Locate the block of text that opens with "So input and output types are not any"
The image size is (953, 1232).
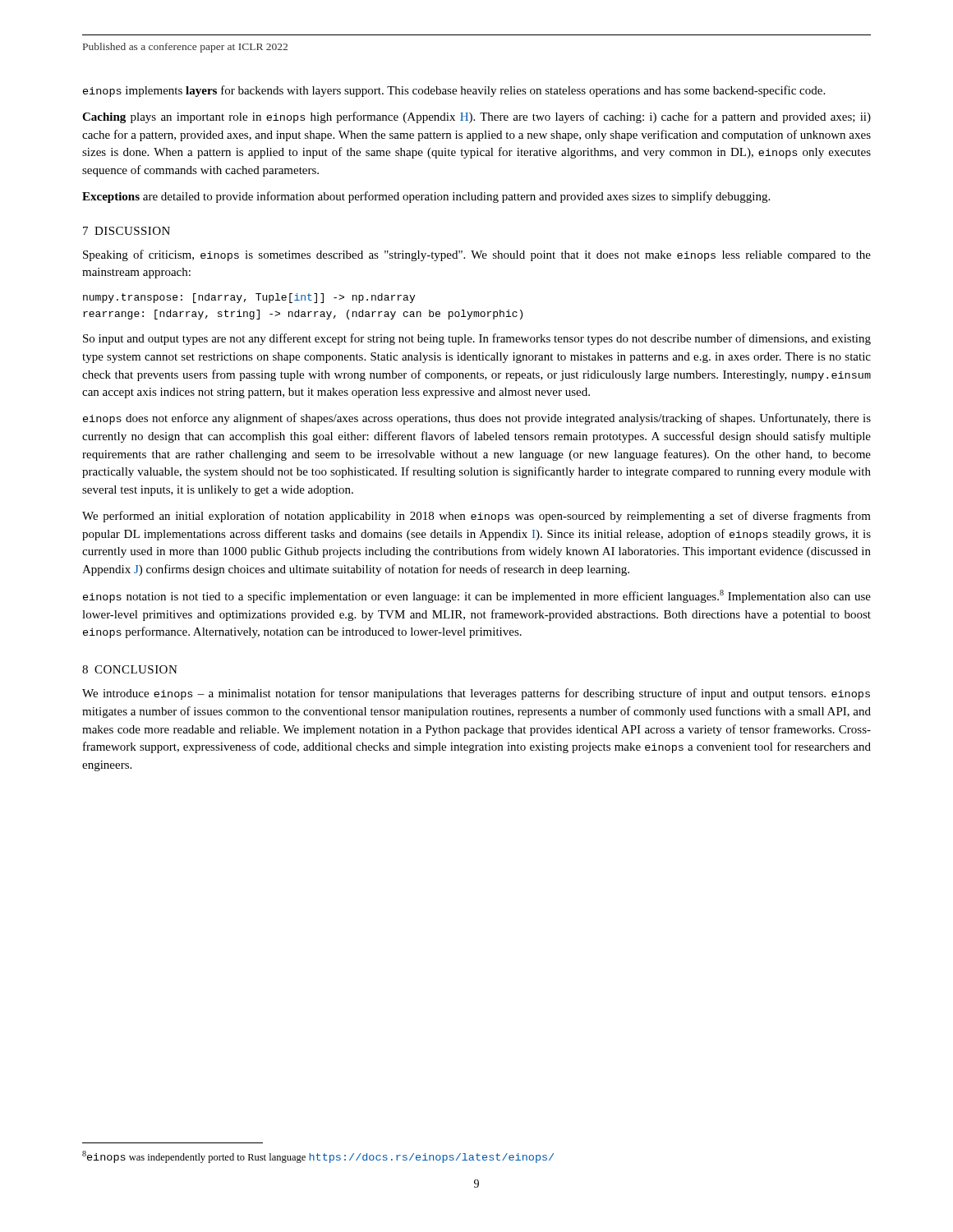click(x=476, y=366)
